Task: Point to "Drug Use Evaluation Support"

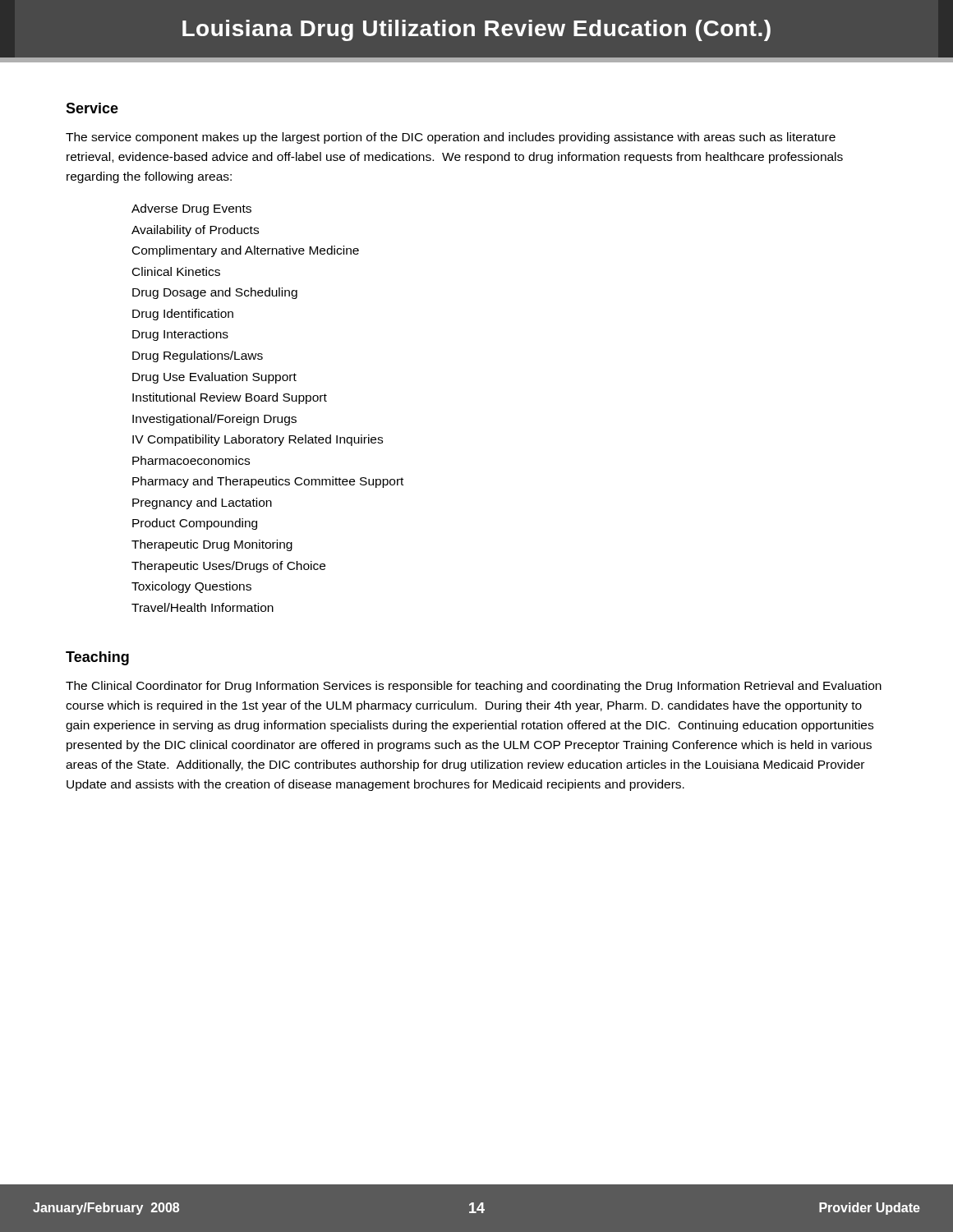Action: click(214, 376)
